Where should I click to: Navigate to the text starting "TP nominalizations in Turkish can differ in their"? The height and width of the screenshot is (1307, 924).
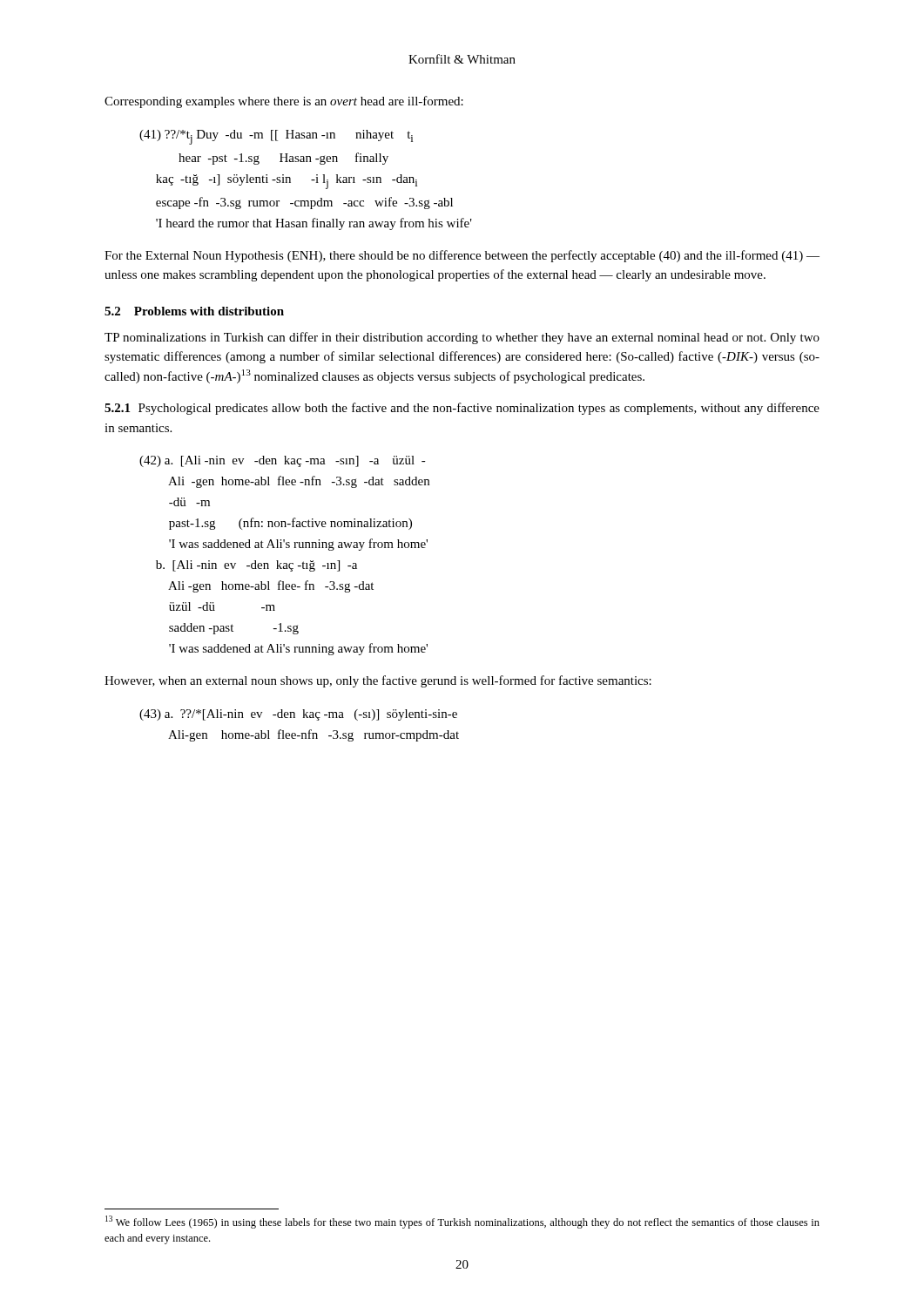pyautogui.click(x=462, y=356)
